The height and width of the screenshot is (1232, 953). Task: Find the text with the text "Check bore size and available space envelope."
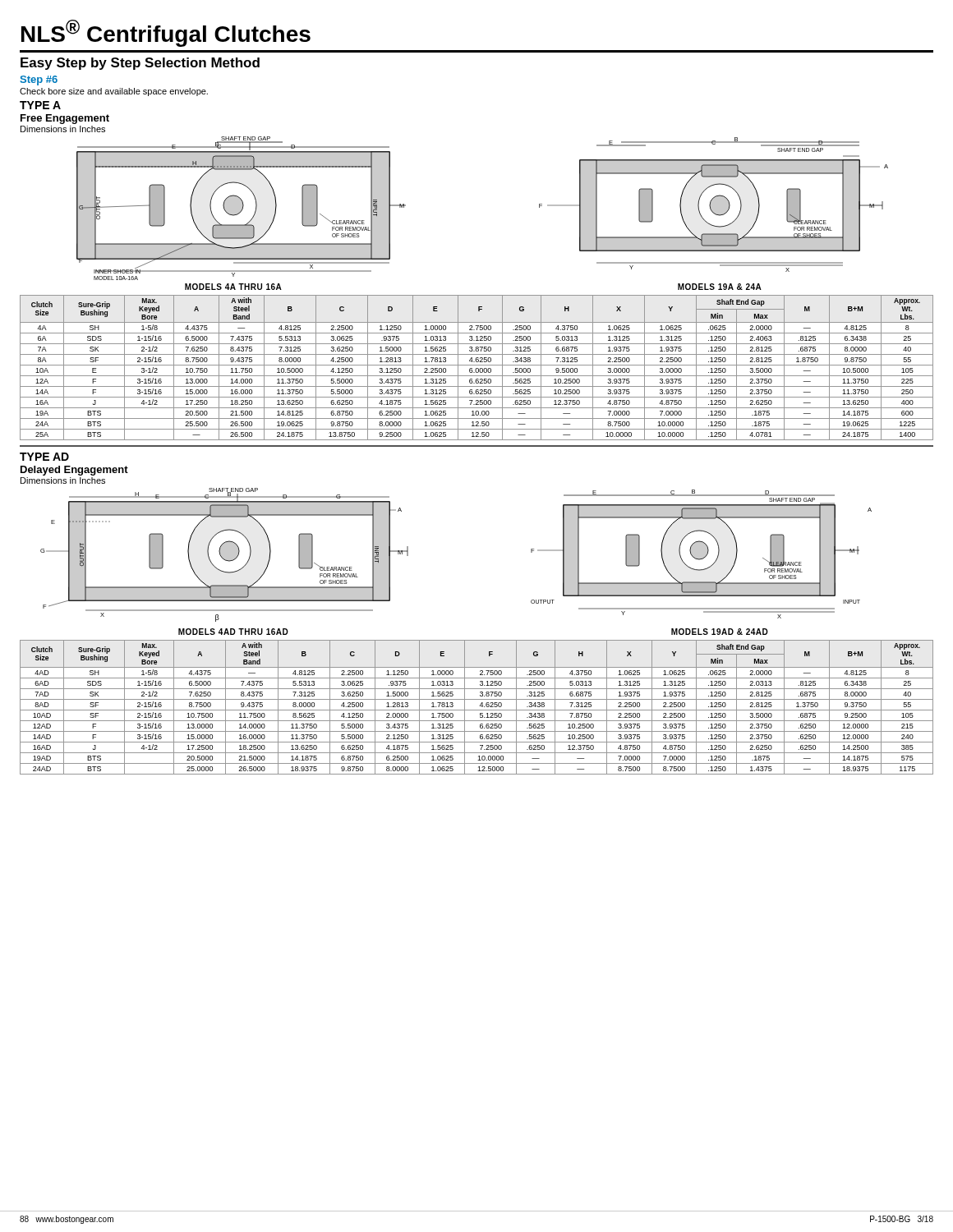click(x=114, y=91)
